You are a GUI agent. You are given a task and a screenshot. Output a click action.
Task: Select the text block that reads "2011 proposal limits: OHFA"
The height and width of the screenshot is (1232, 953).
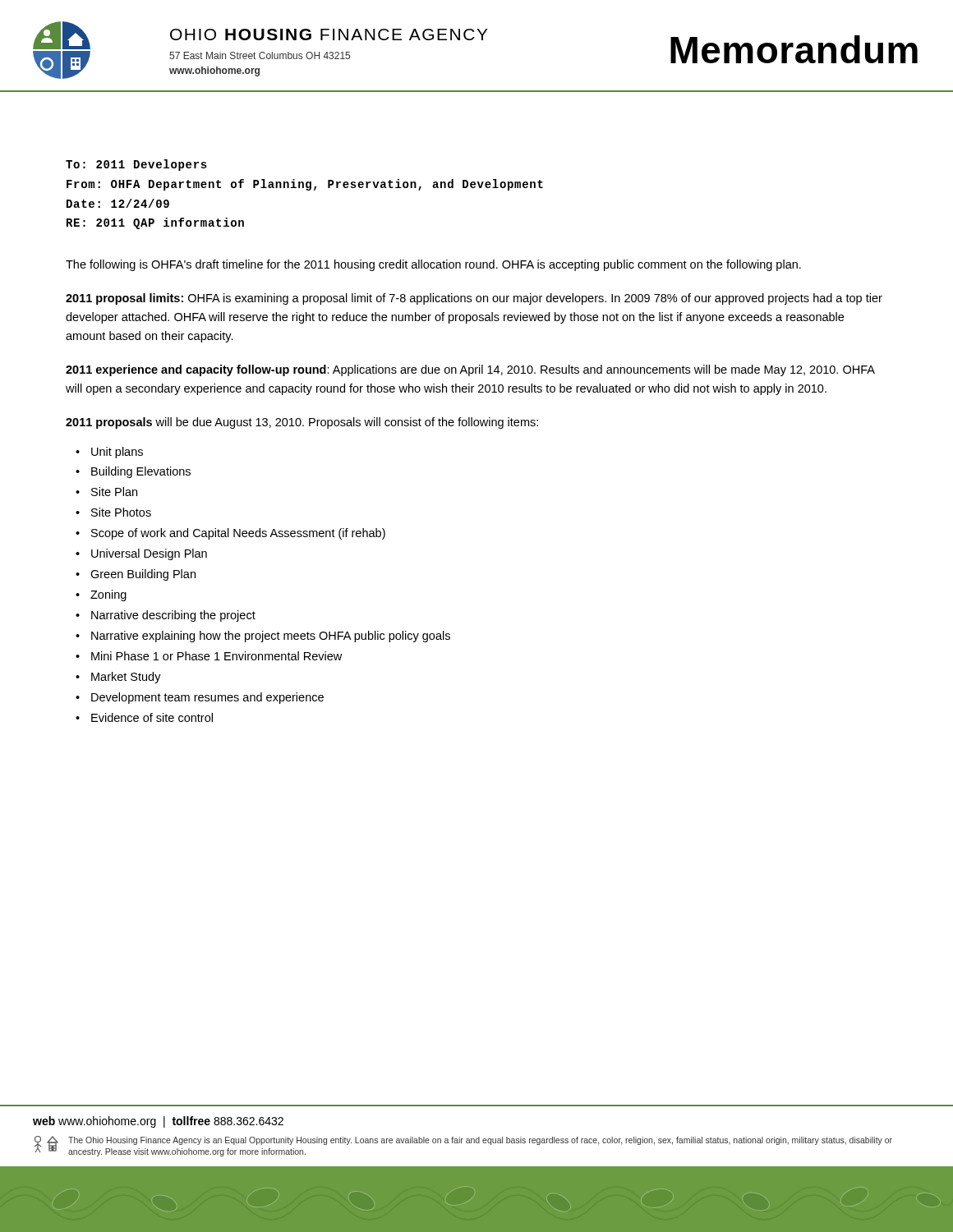pyautogui.click(x=474, y=317)
